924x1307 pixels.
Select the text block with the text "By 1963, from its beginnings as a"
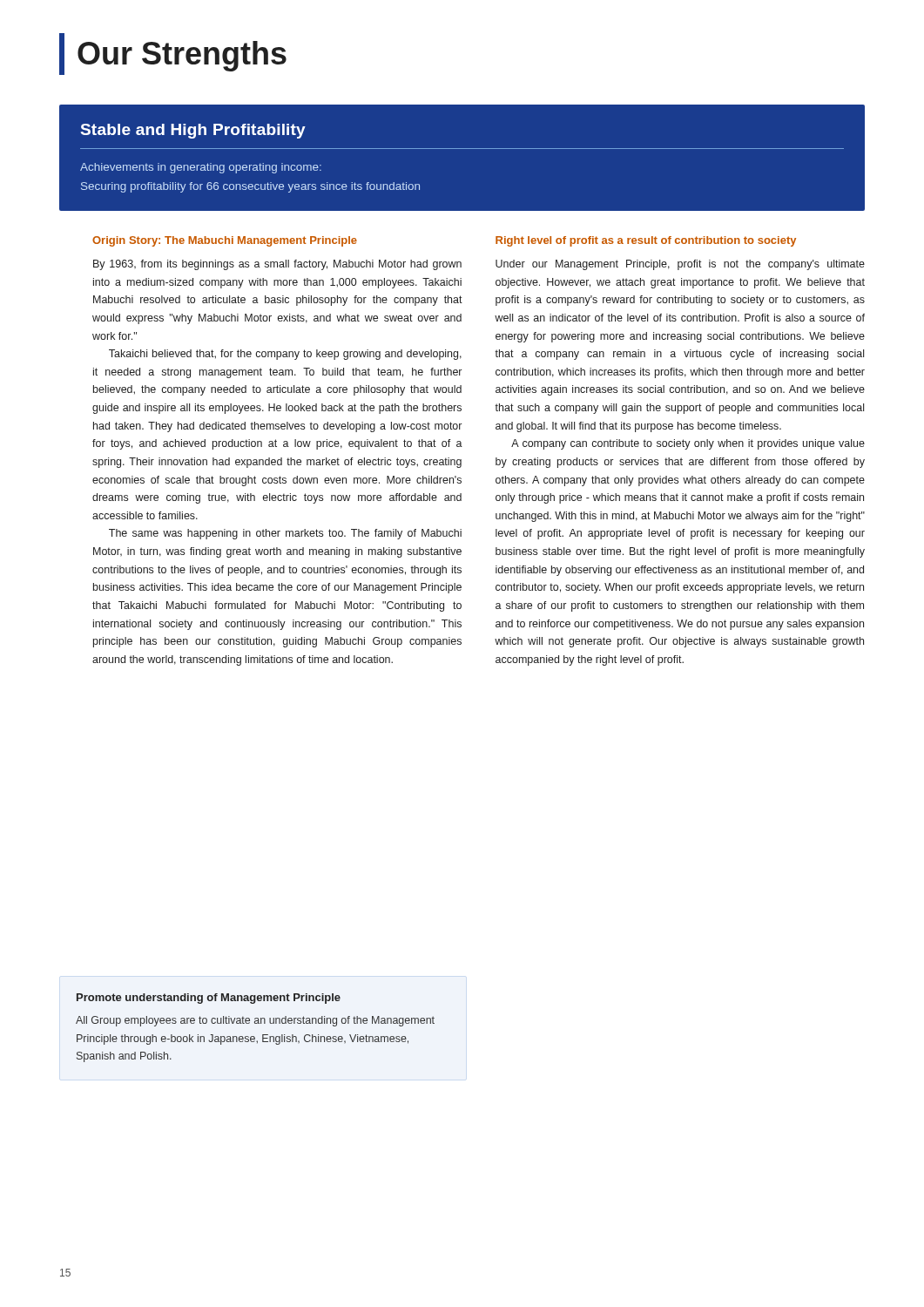[x=277, y=462]
